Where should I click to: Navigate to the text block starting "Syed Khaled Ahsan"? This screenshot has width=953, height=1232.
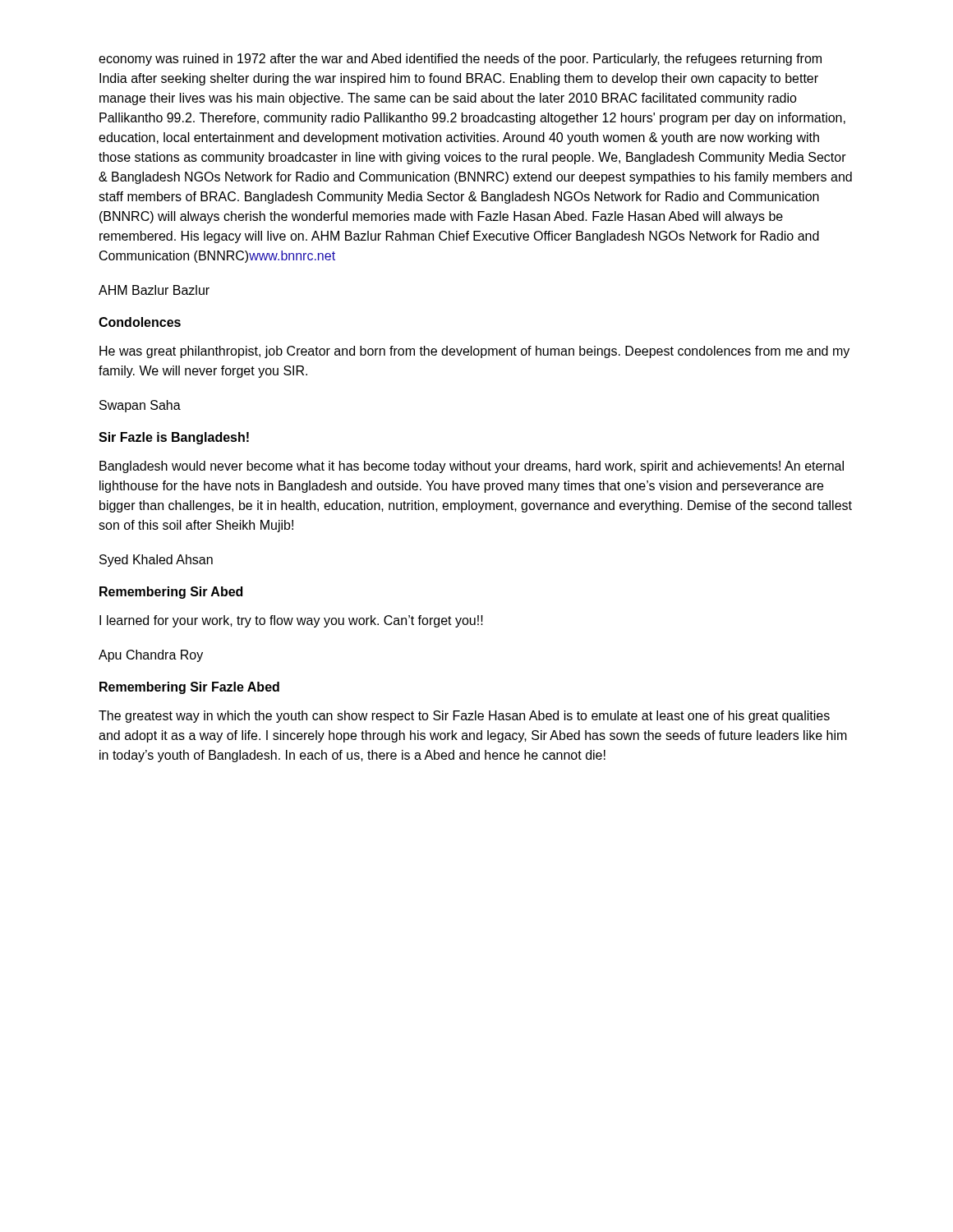point(156,560)
